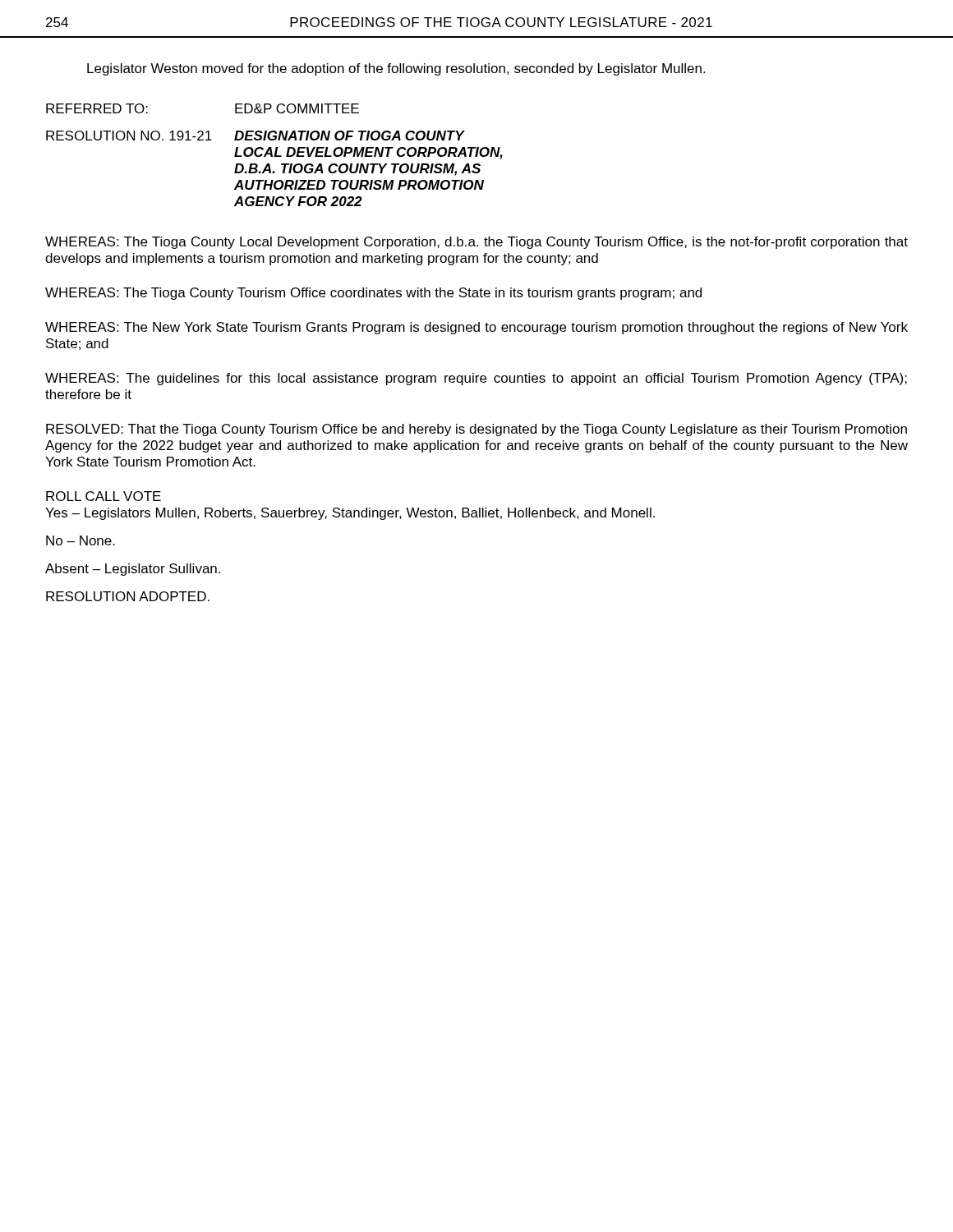Click the passage that begins "ROLL CALL VOTE"
The image size is (953, 1232).
pyautogui.click(x=476, y=505)
